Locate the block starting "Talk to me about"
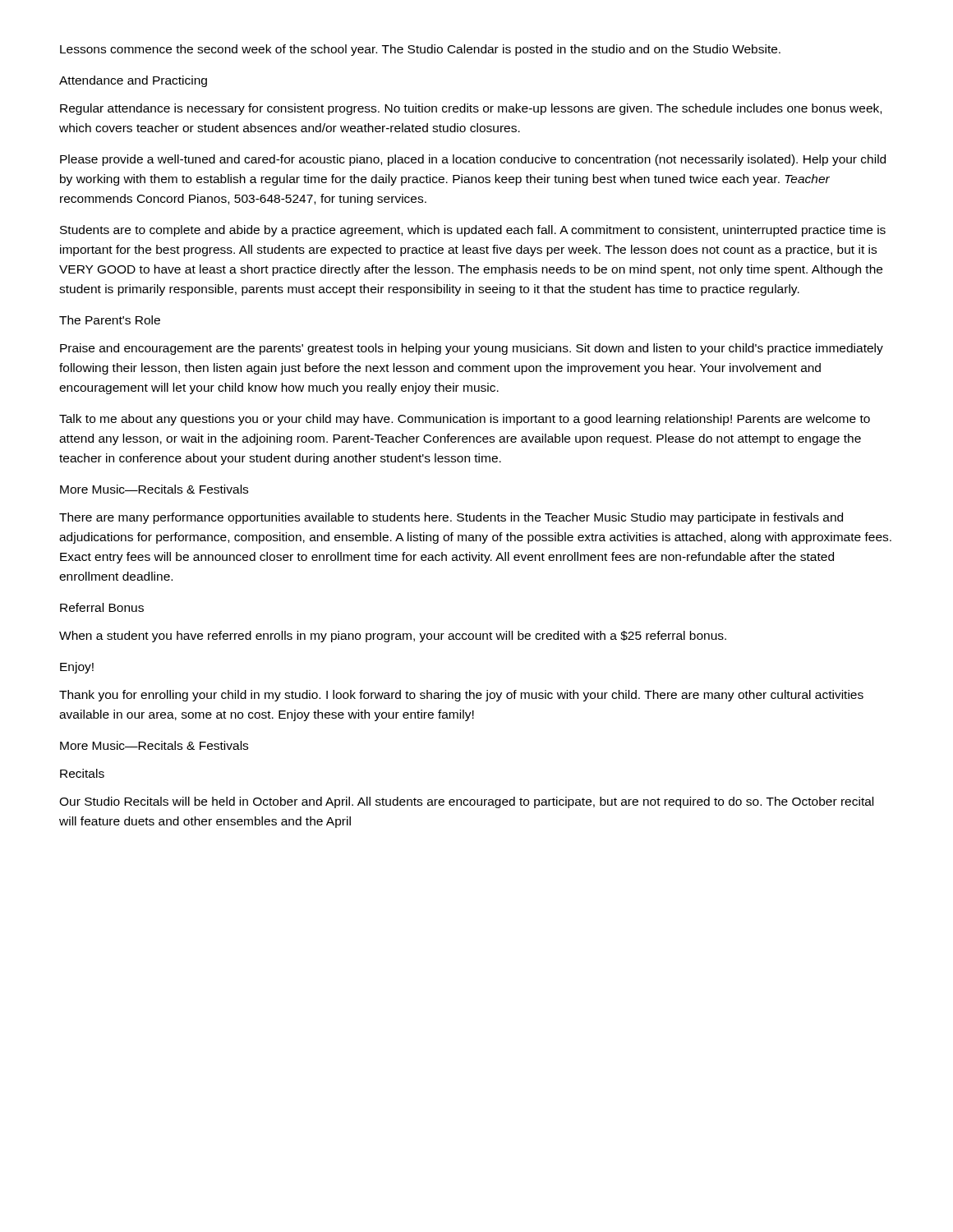 click(465, 438)
